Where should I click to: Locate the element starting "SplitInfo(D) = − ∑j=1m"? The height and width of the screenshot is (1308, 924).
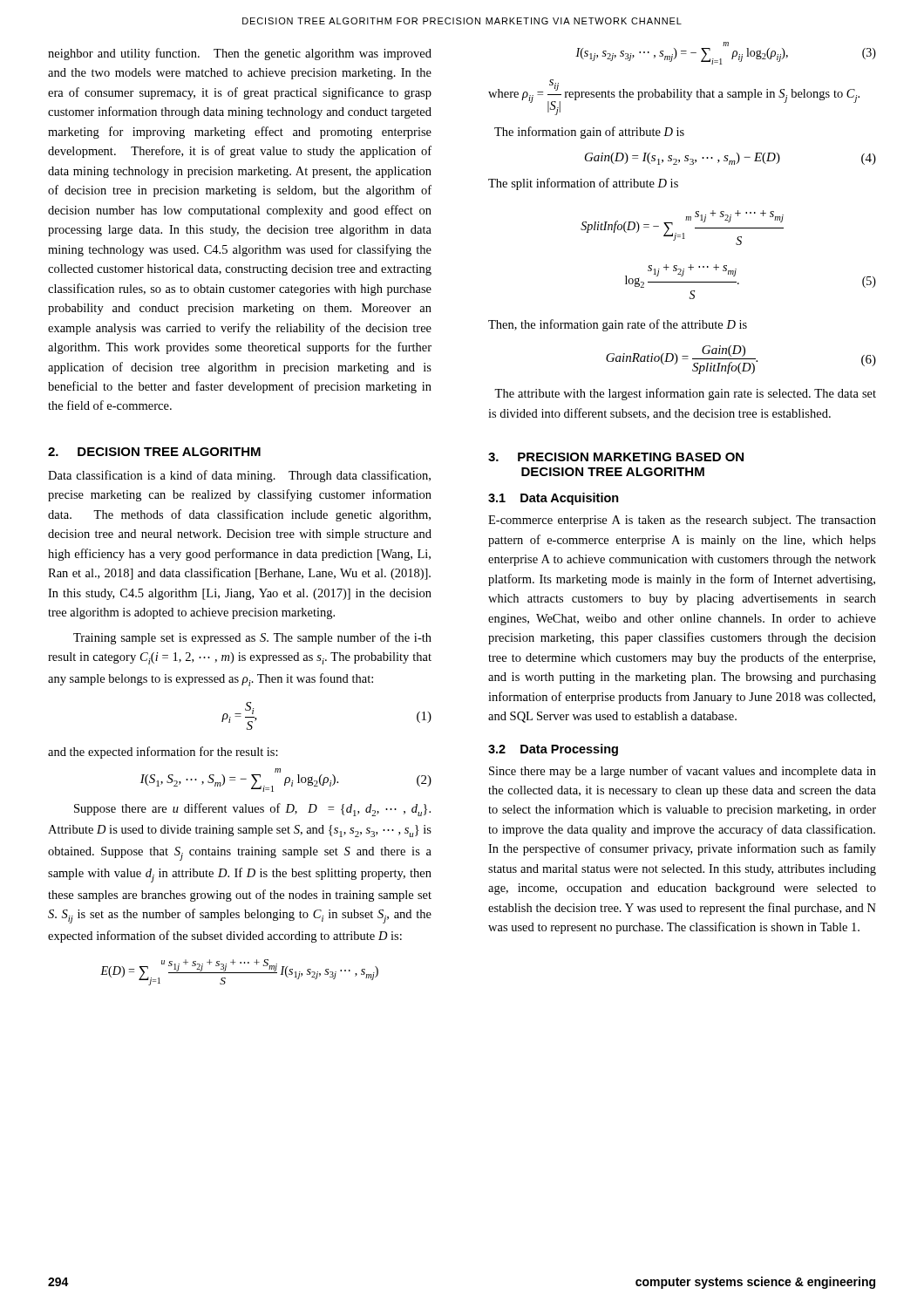click(728, 255)
